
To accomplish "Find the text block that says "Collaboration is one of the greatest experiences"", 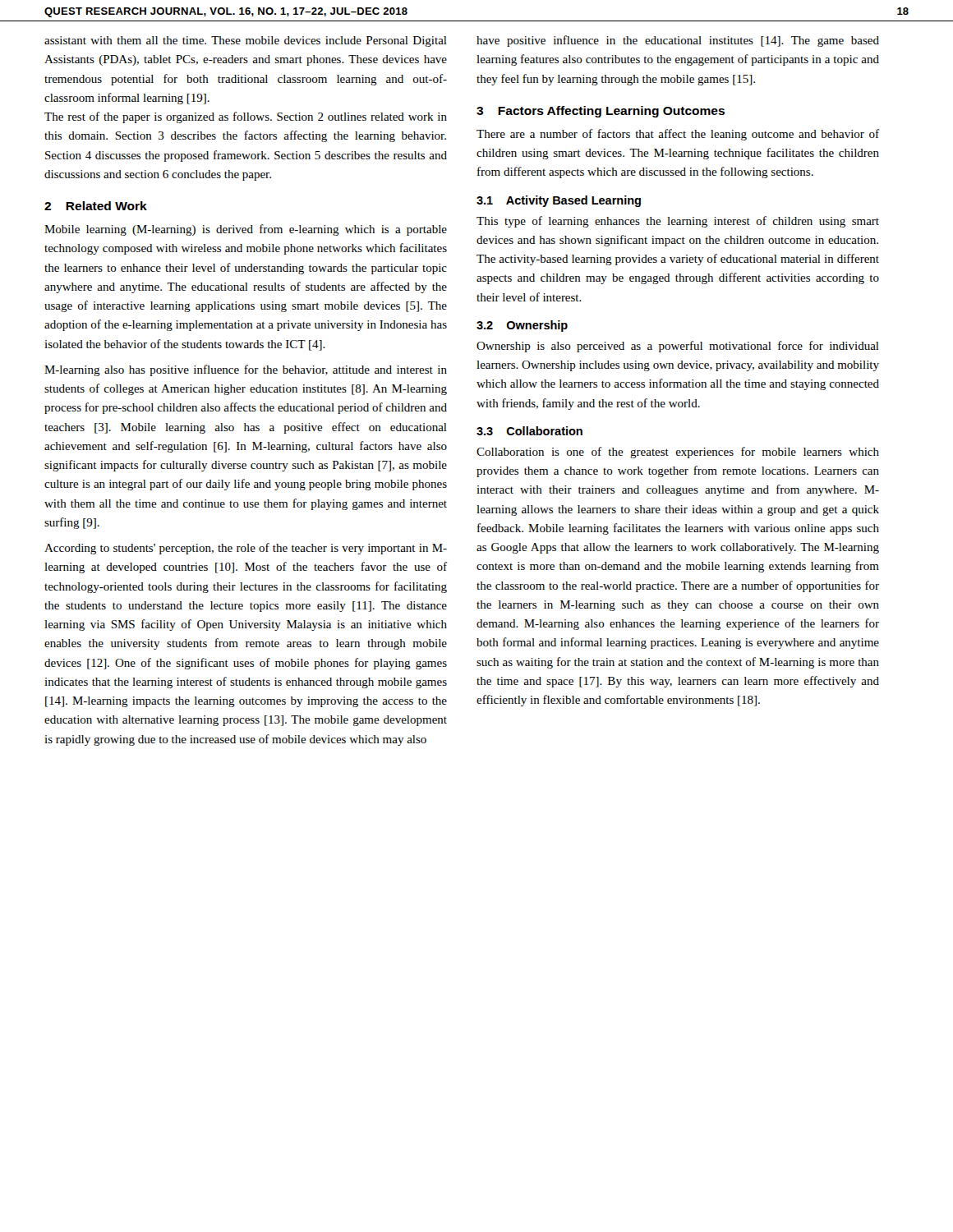I will pyautogui.click(x=678, y=576).
